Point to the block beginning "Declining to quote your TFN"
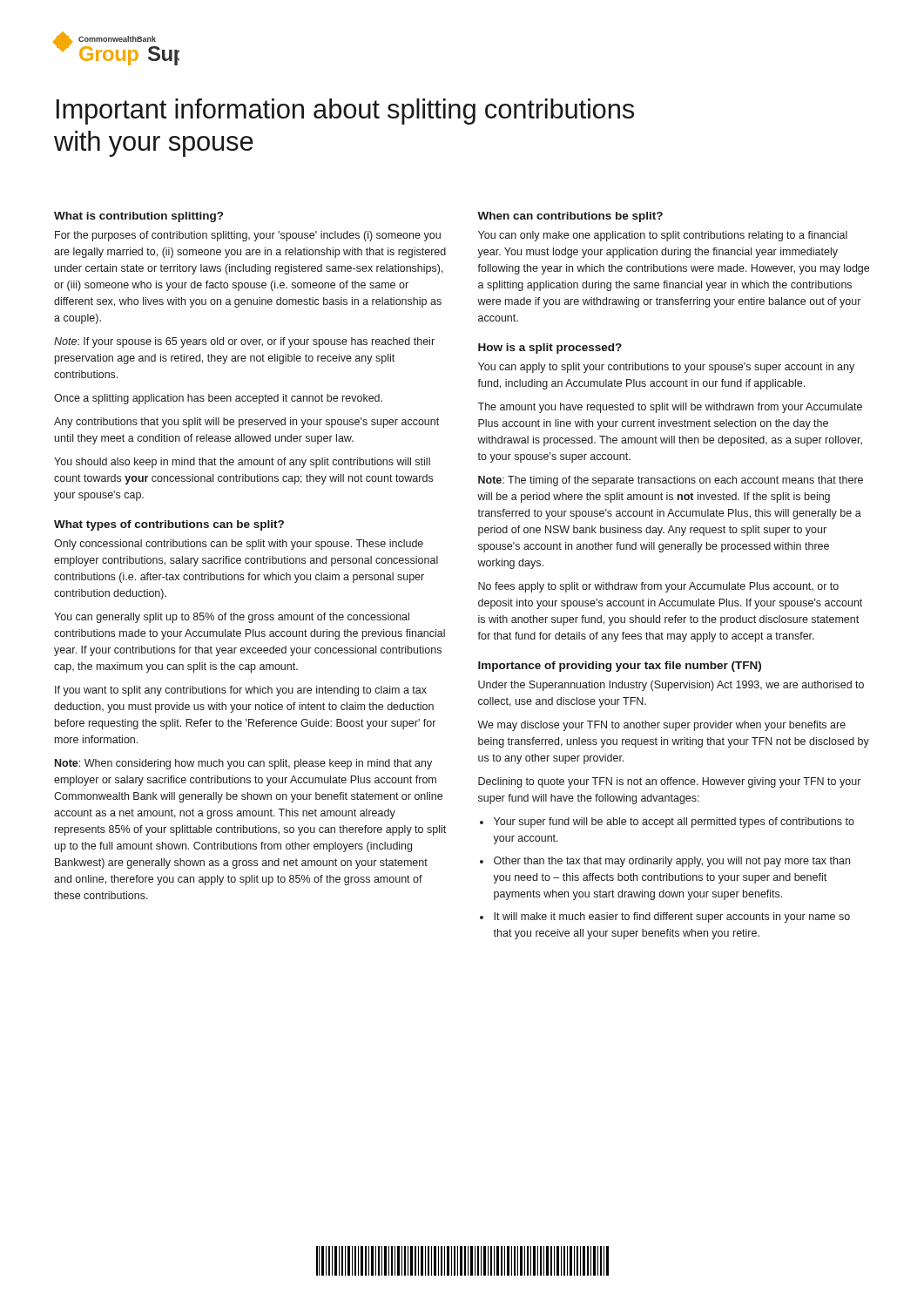This screenshot has height=1307, width=924. tap(669, 790)
